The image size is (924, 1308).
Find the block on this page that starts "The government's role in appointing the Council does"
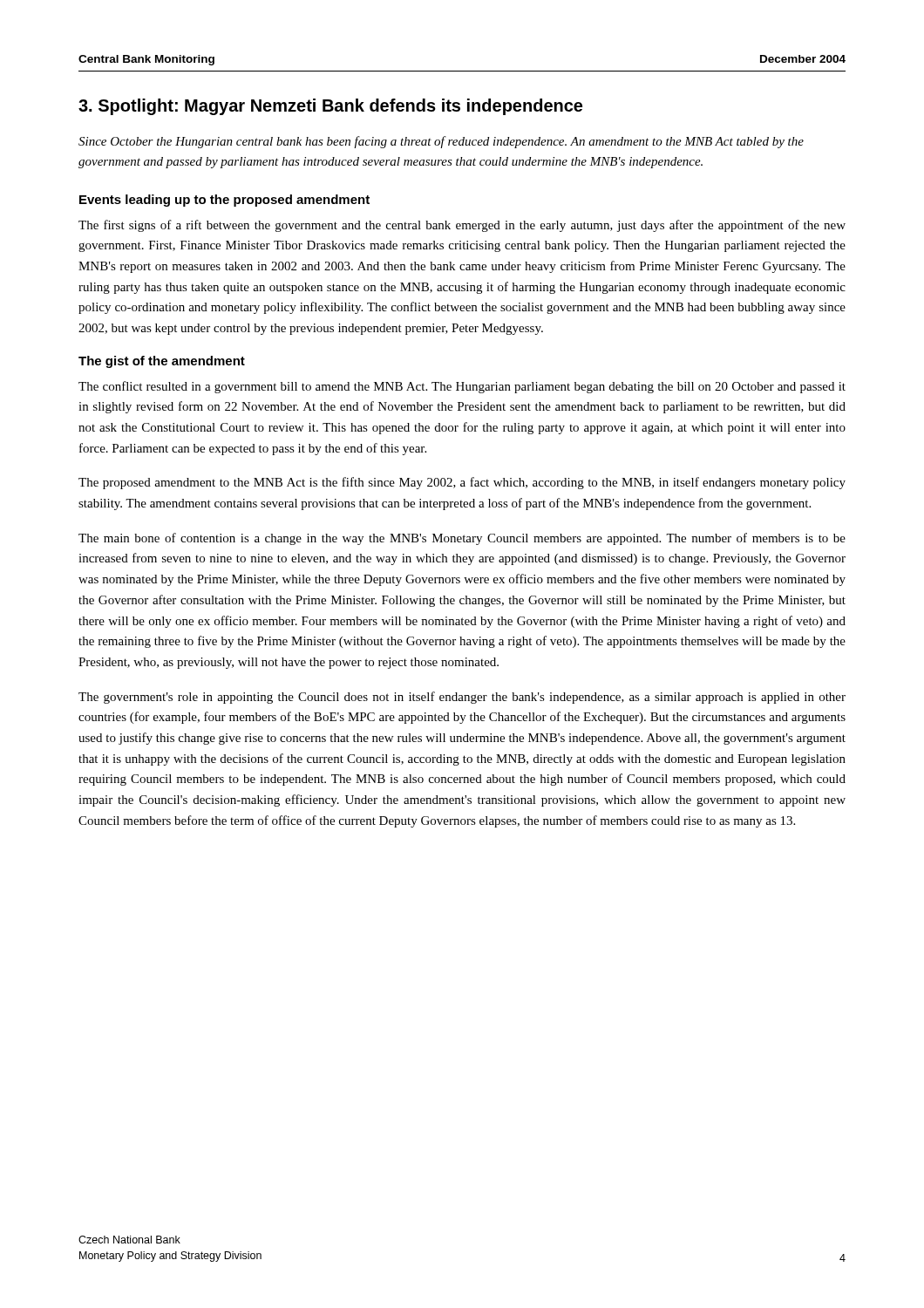coord(462,758)
